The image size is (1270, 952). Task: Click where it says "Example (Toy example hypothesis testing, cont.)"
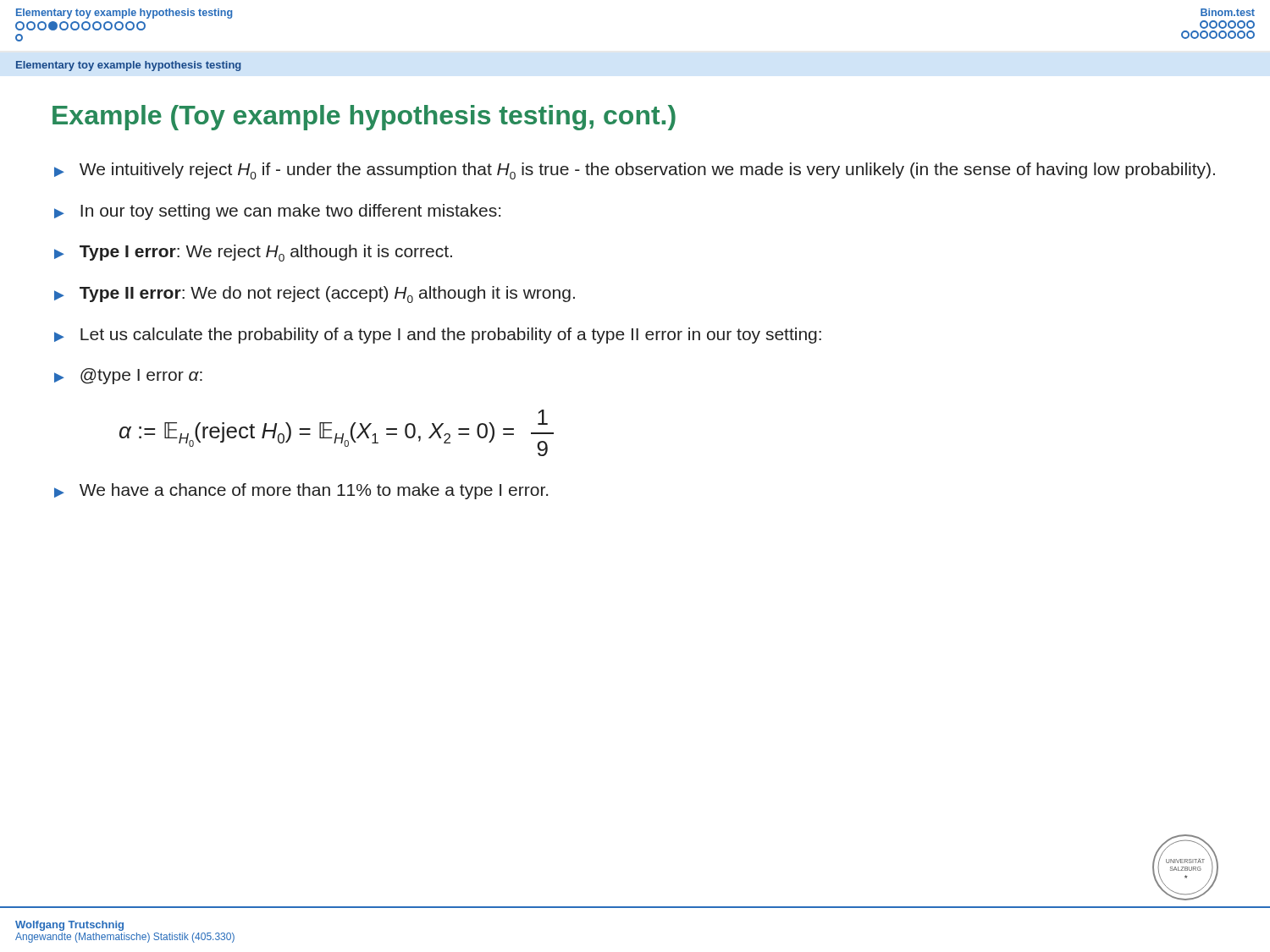(364, 115)
